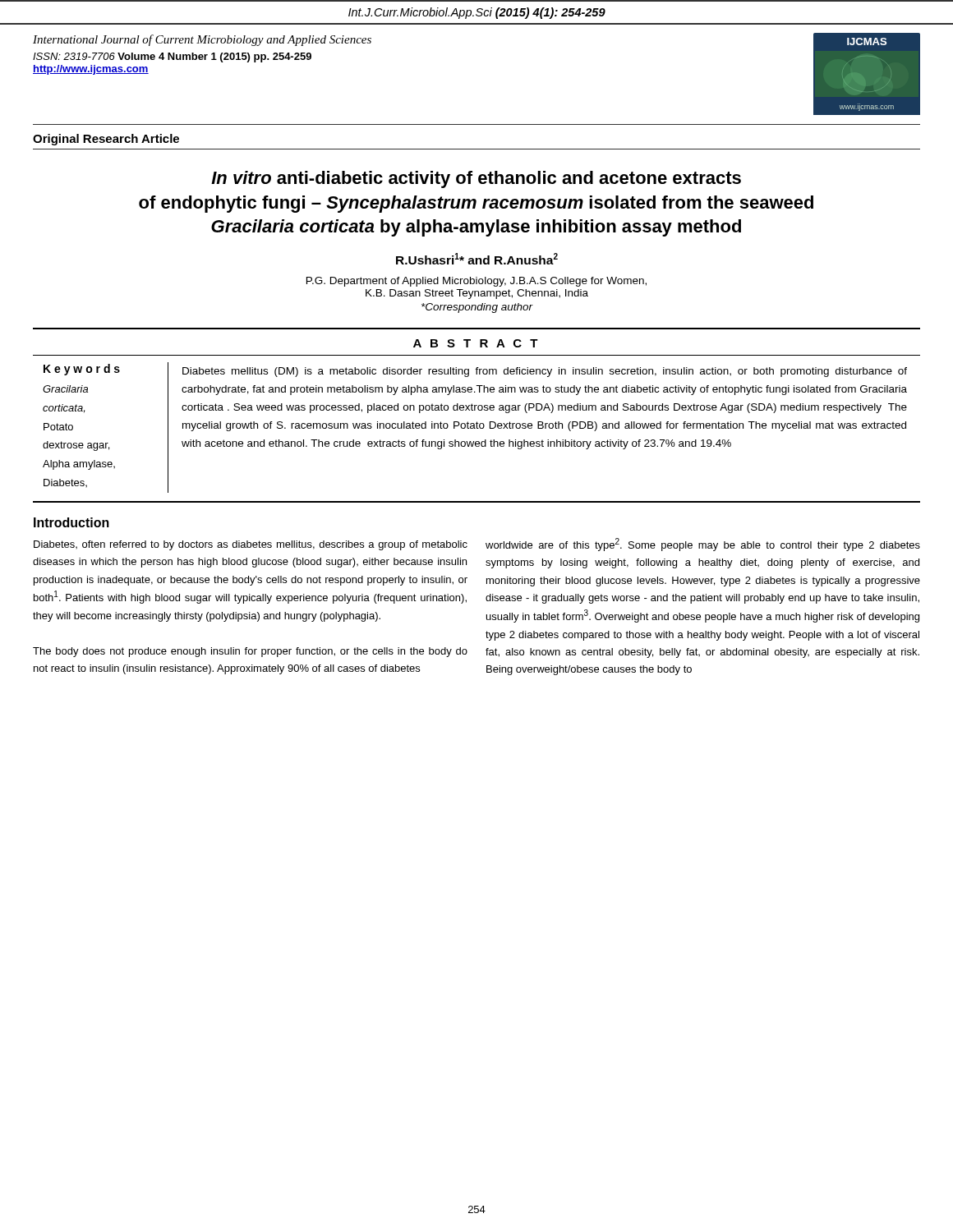Screen dimensions: 1232x953
Task: Find the text block starting "International Journal of Current Microbiology and Applied"
Action: click(202, 54)
